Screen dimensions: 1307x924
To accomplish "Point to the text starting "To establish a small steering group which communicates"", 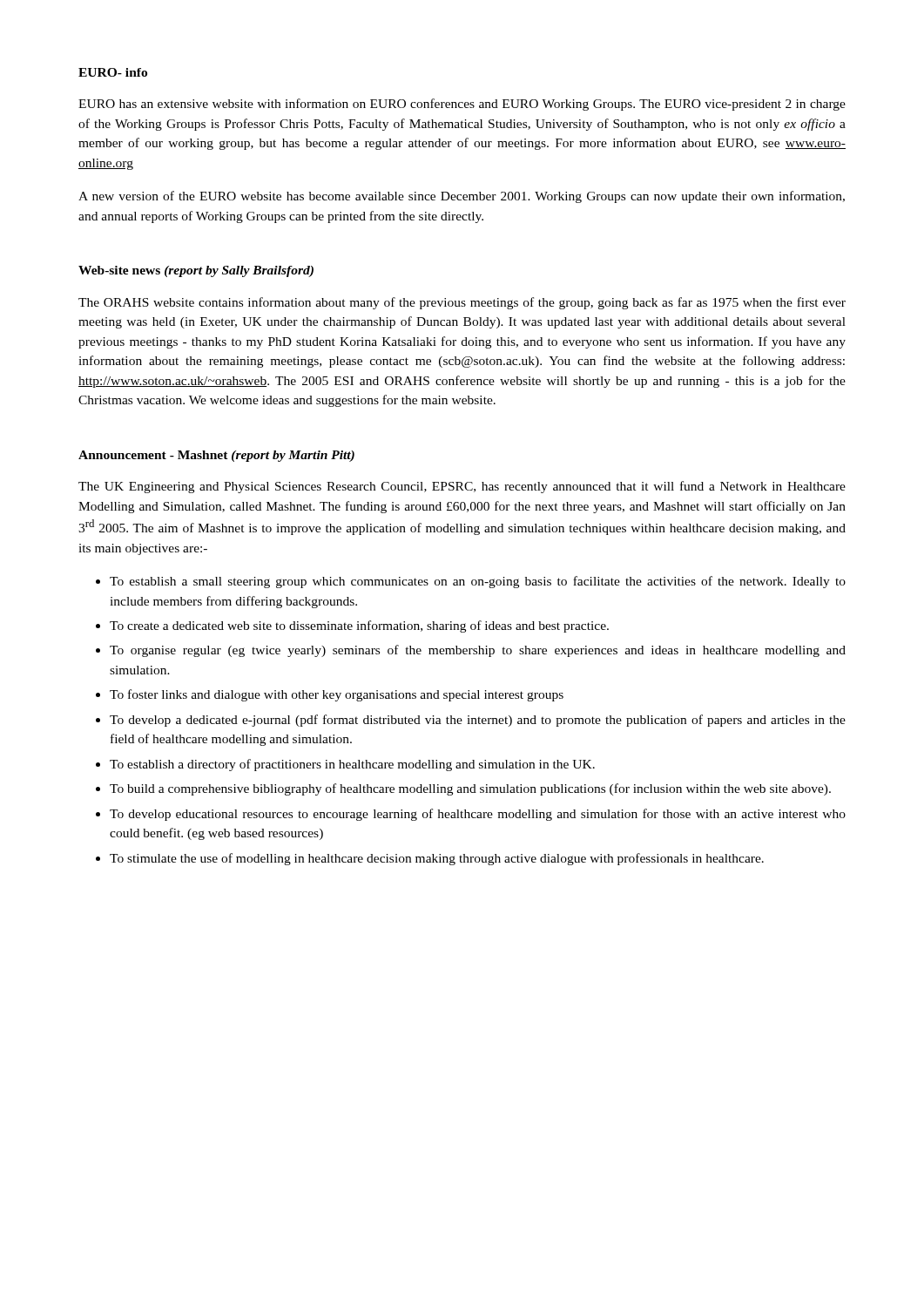I will point(478,591).
